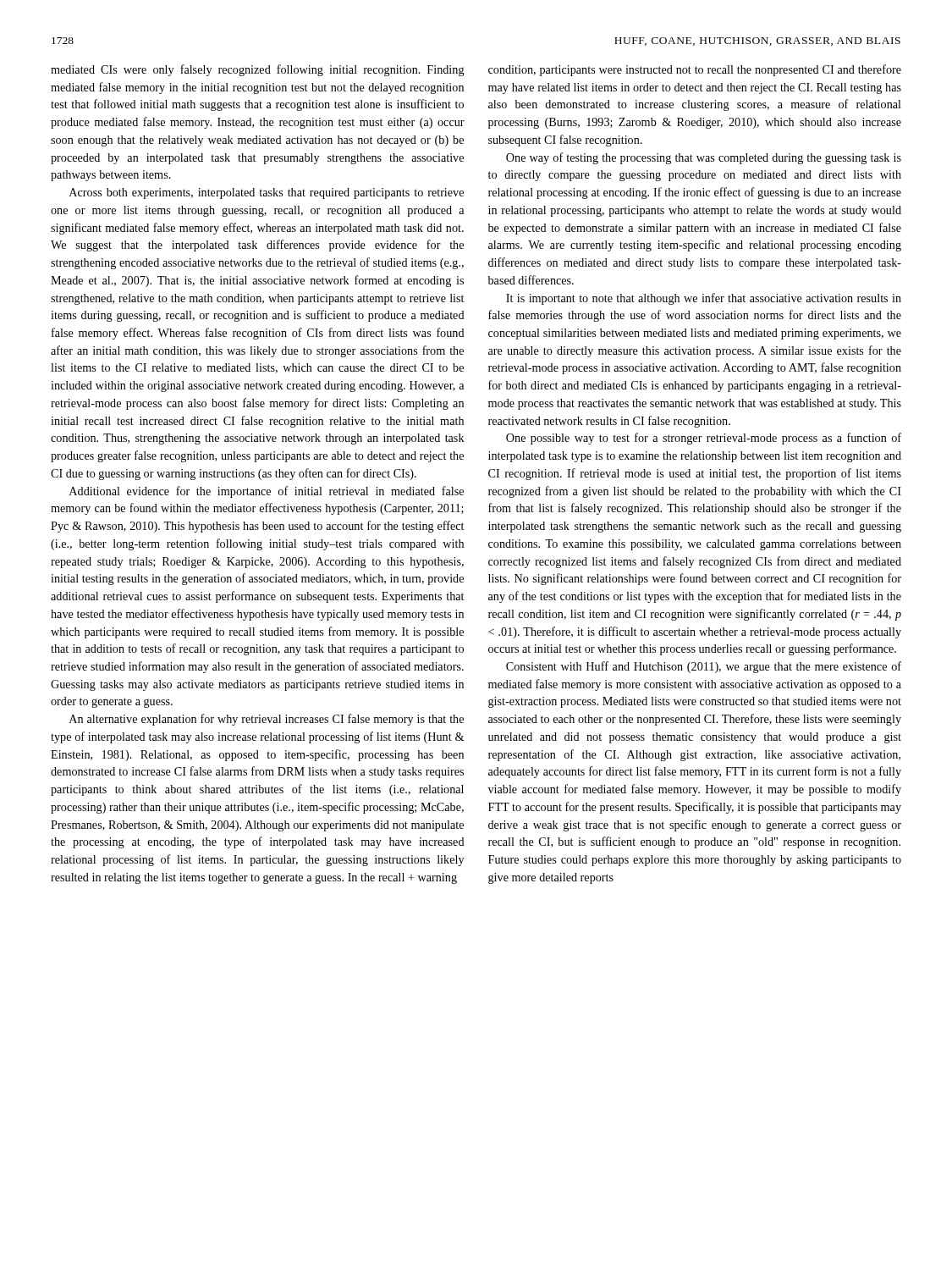
Task: Point to the text starting "One possible way to test for a stronger"
Action: tap(695, 544)
